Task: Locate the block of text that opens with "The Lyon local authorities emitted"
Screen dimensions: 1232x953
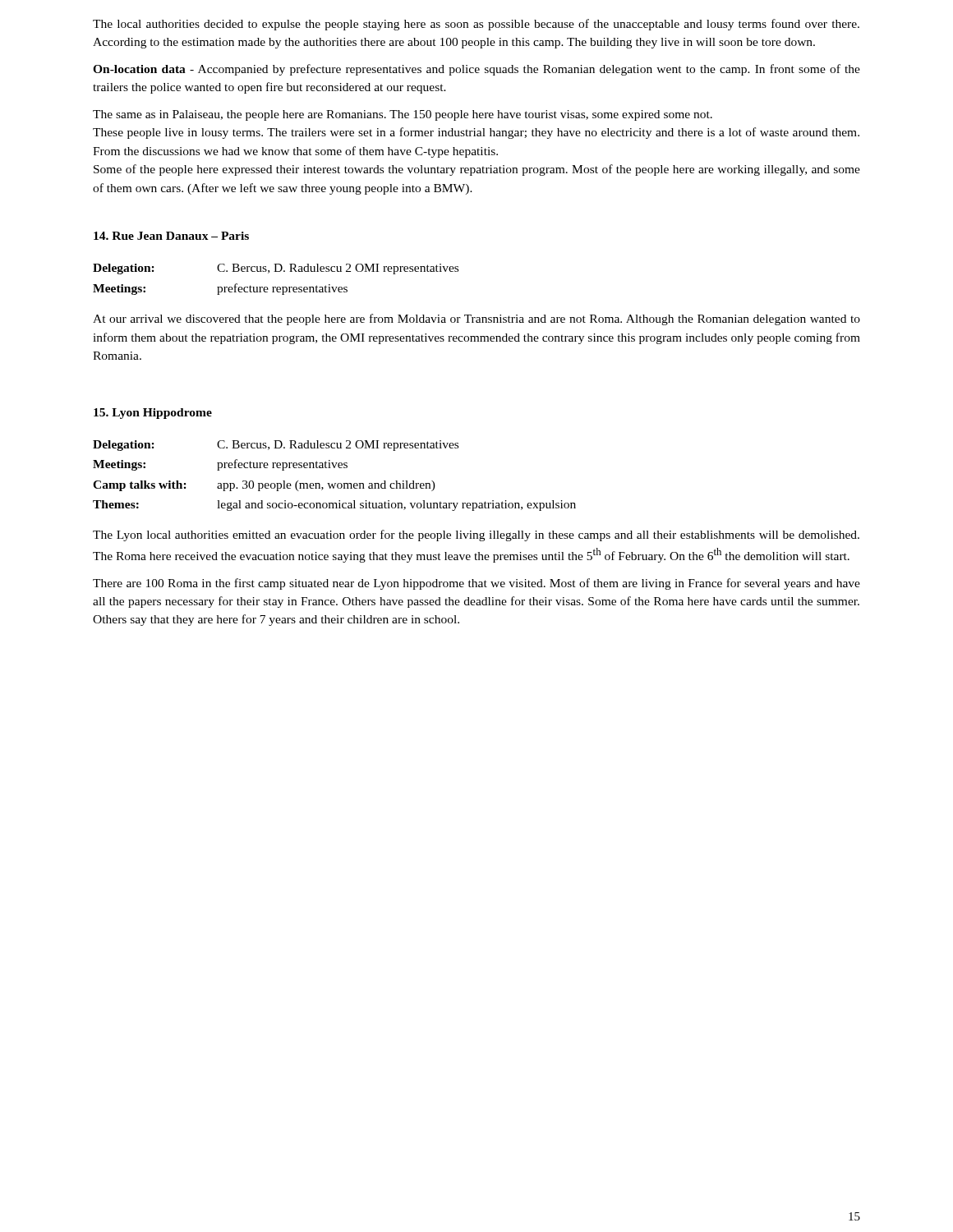Action: [x=476, y=545]
